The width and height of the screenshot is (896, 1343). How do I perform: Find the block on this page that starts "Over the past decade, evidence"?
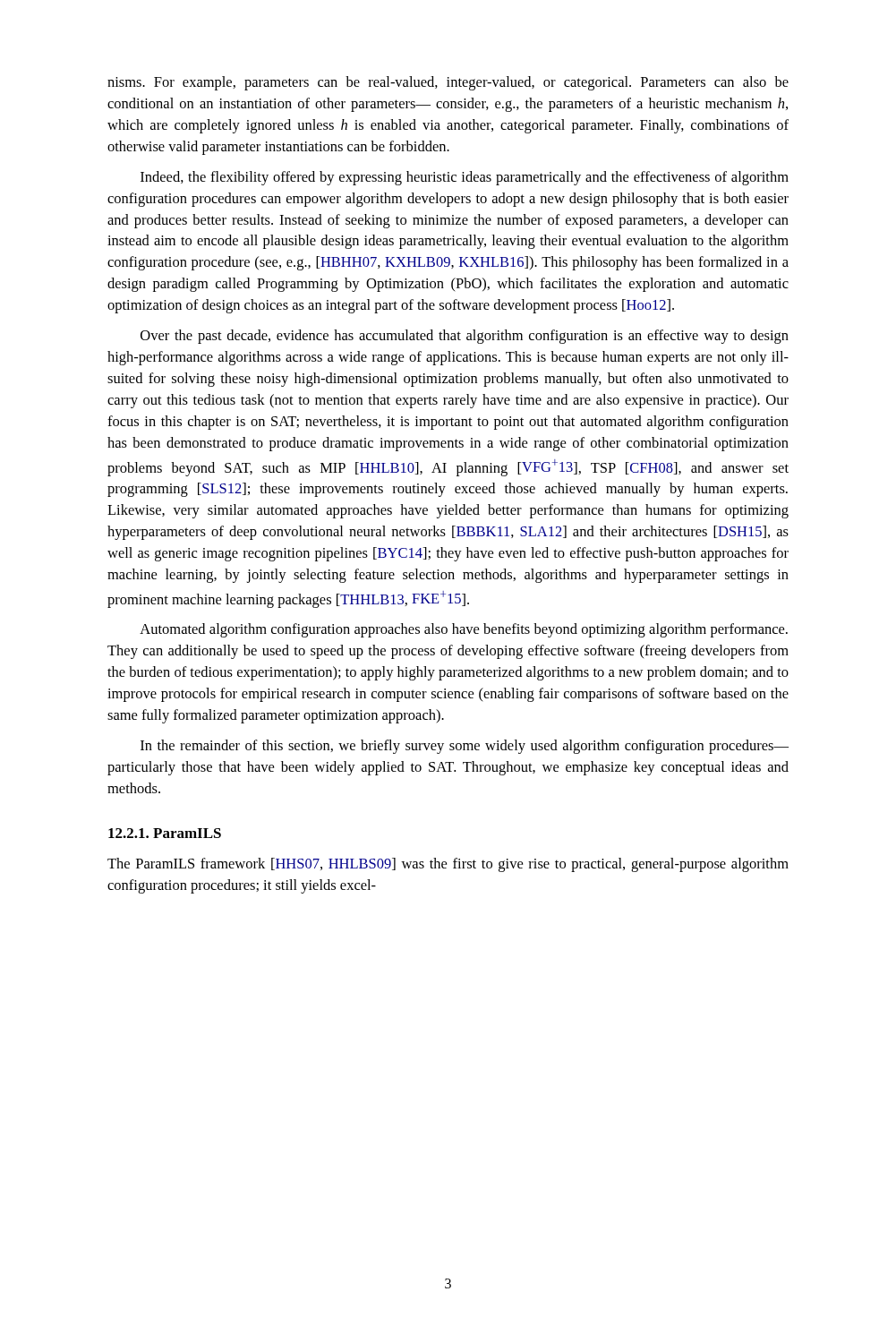[448, 467]
